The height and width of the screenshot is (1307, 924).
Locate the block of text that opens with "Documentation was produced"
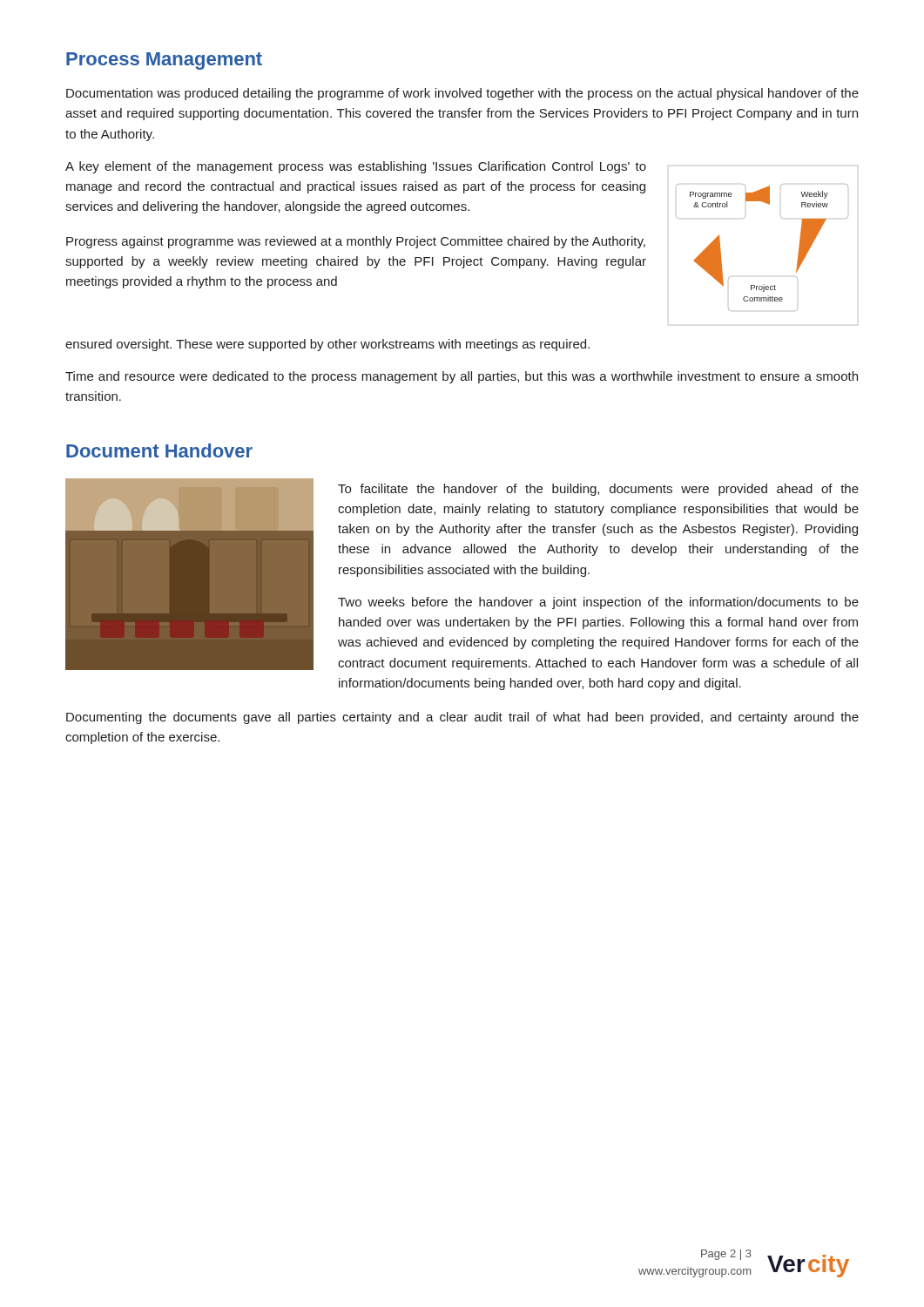tap(462, 113)
